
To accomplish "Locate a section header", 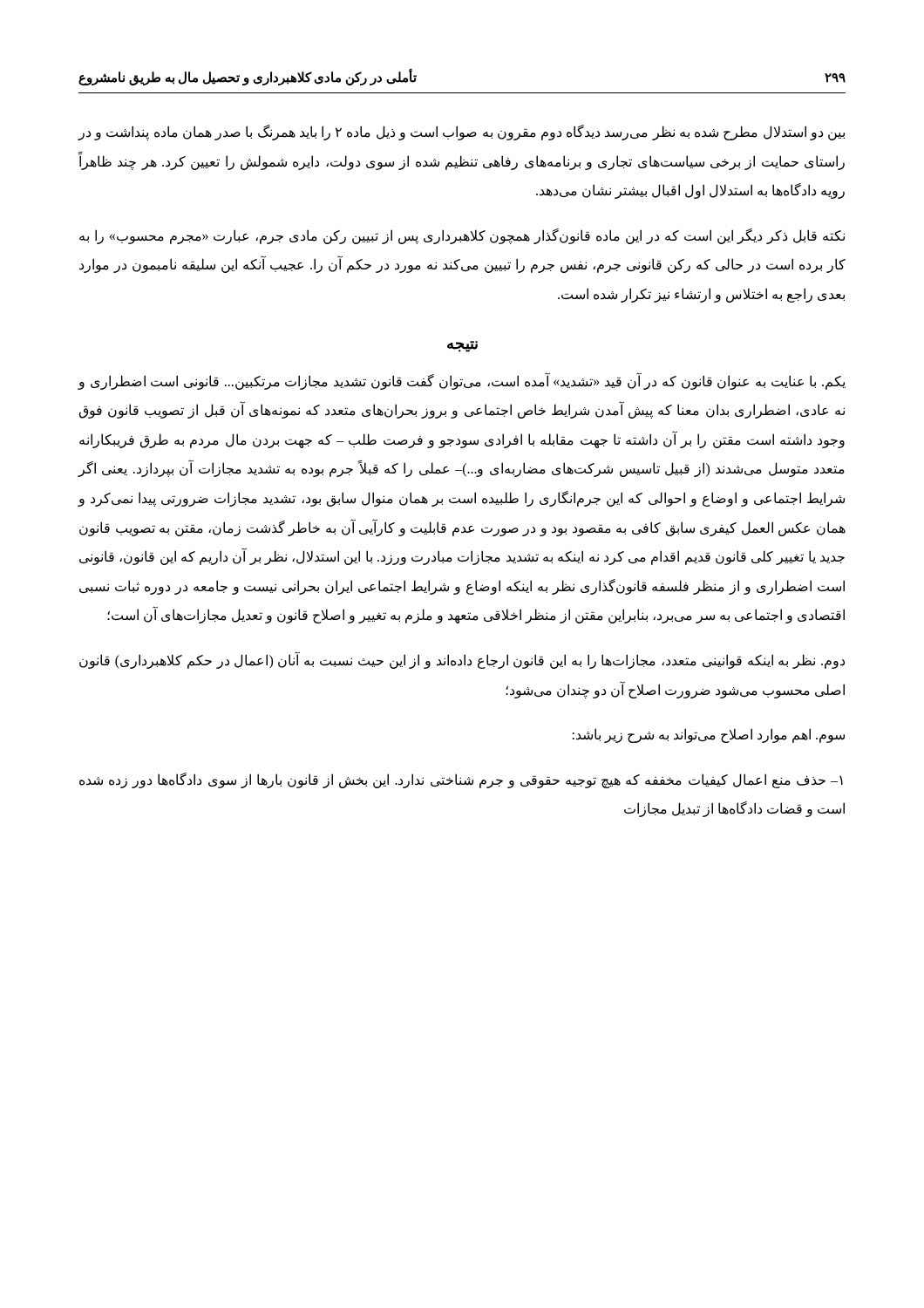I will tap(462, 343).
